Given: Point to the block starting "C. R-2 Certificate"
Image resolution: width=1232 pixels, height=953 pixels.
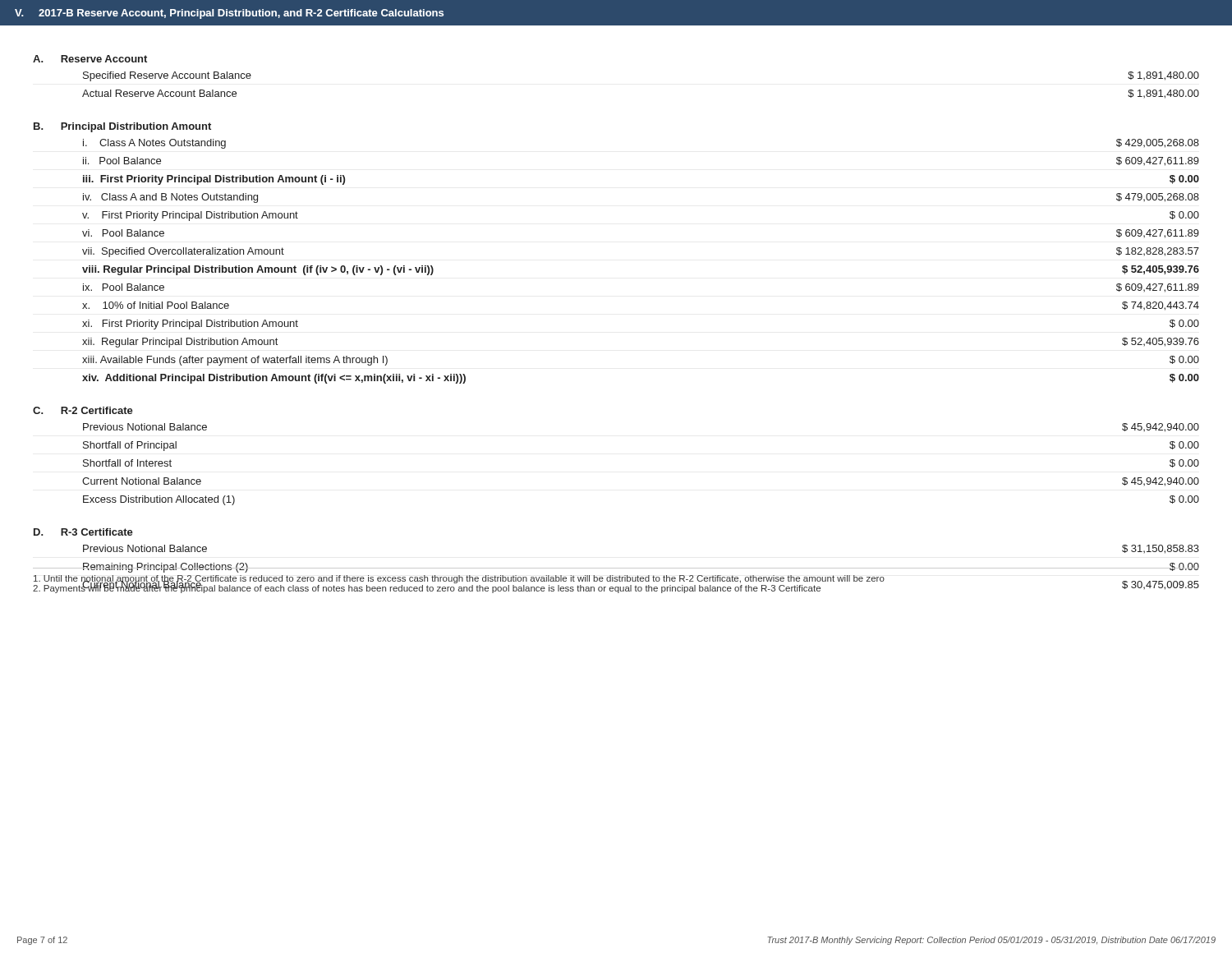Looking at the screenshot, I should click(x=83, y=410).
